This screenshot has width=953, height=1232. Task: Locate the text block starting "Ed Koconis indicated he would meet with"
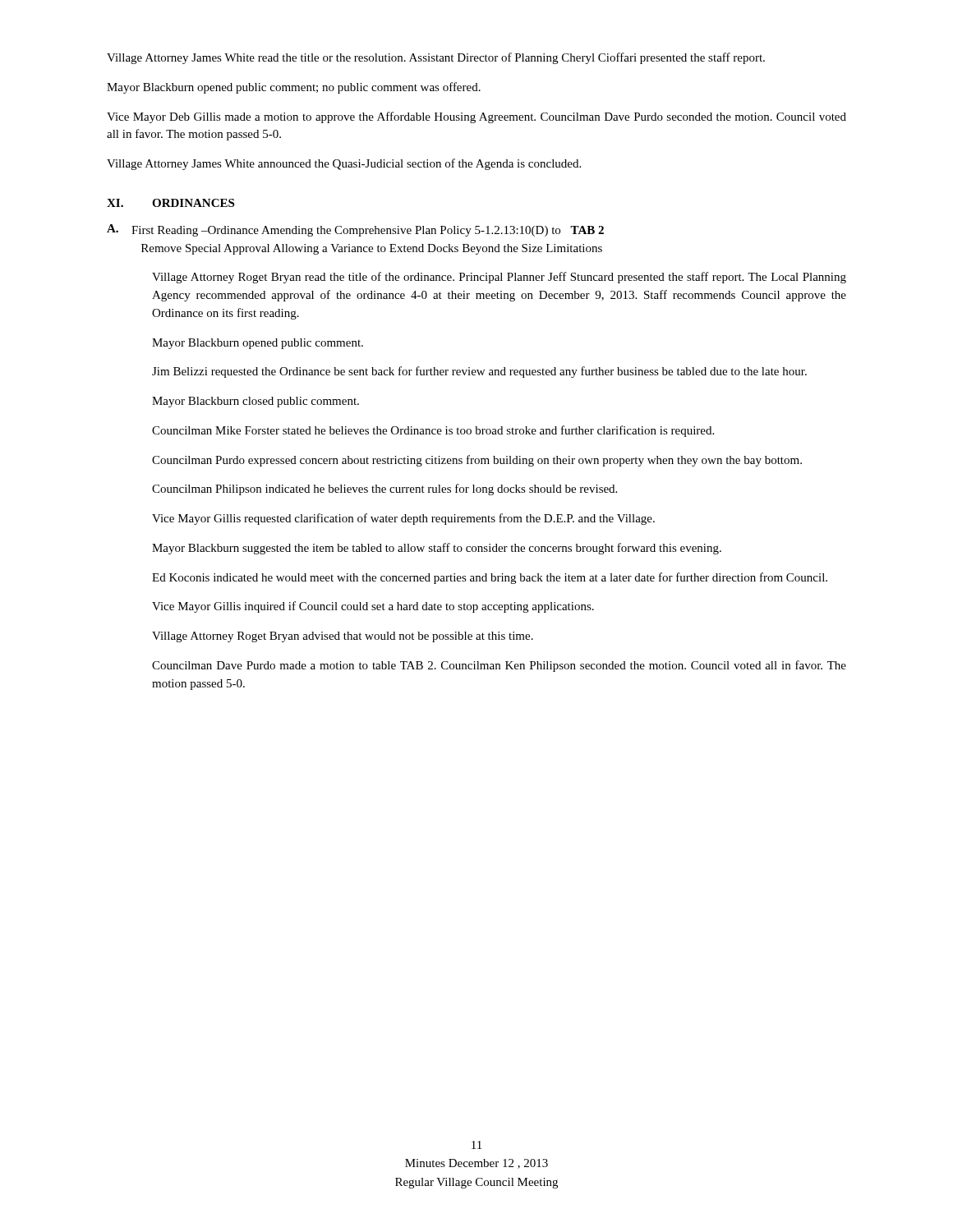point(499,578)
